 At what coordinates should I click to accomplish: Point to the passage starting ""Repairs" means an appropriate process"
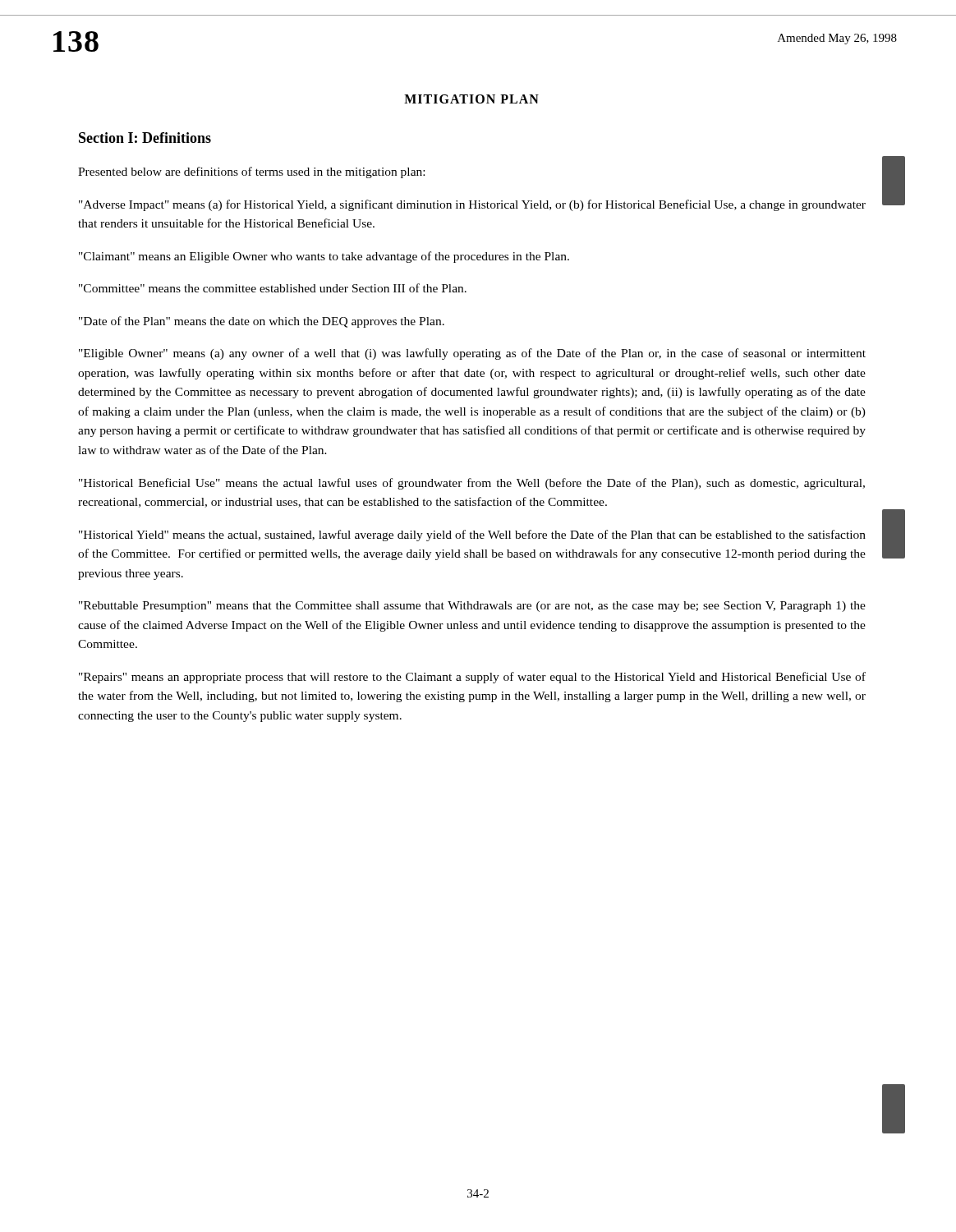(472, 696)
